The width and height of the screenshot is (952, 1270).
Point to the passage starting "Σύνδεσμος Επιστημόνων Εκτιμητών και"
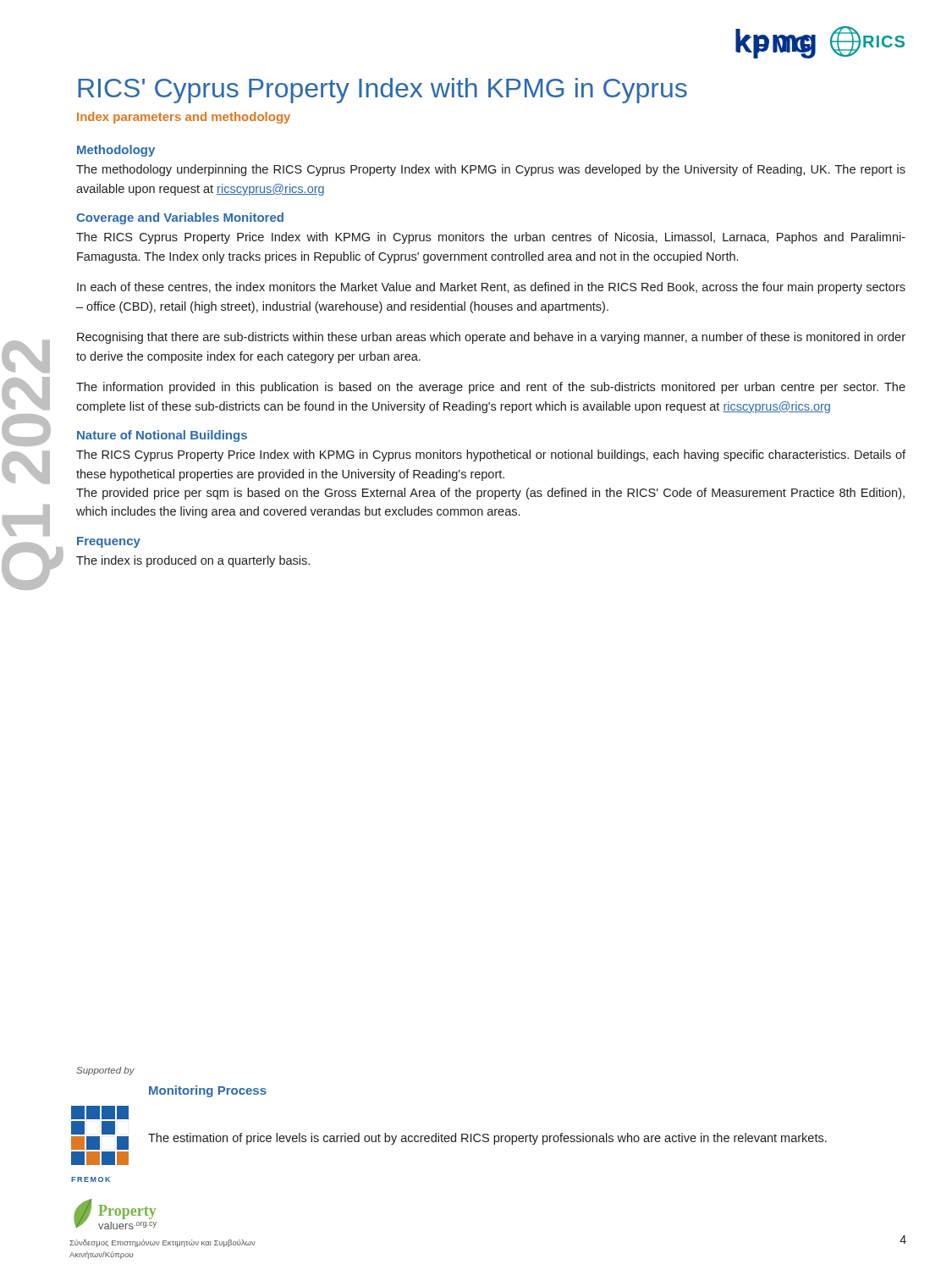pos(162,1248)
